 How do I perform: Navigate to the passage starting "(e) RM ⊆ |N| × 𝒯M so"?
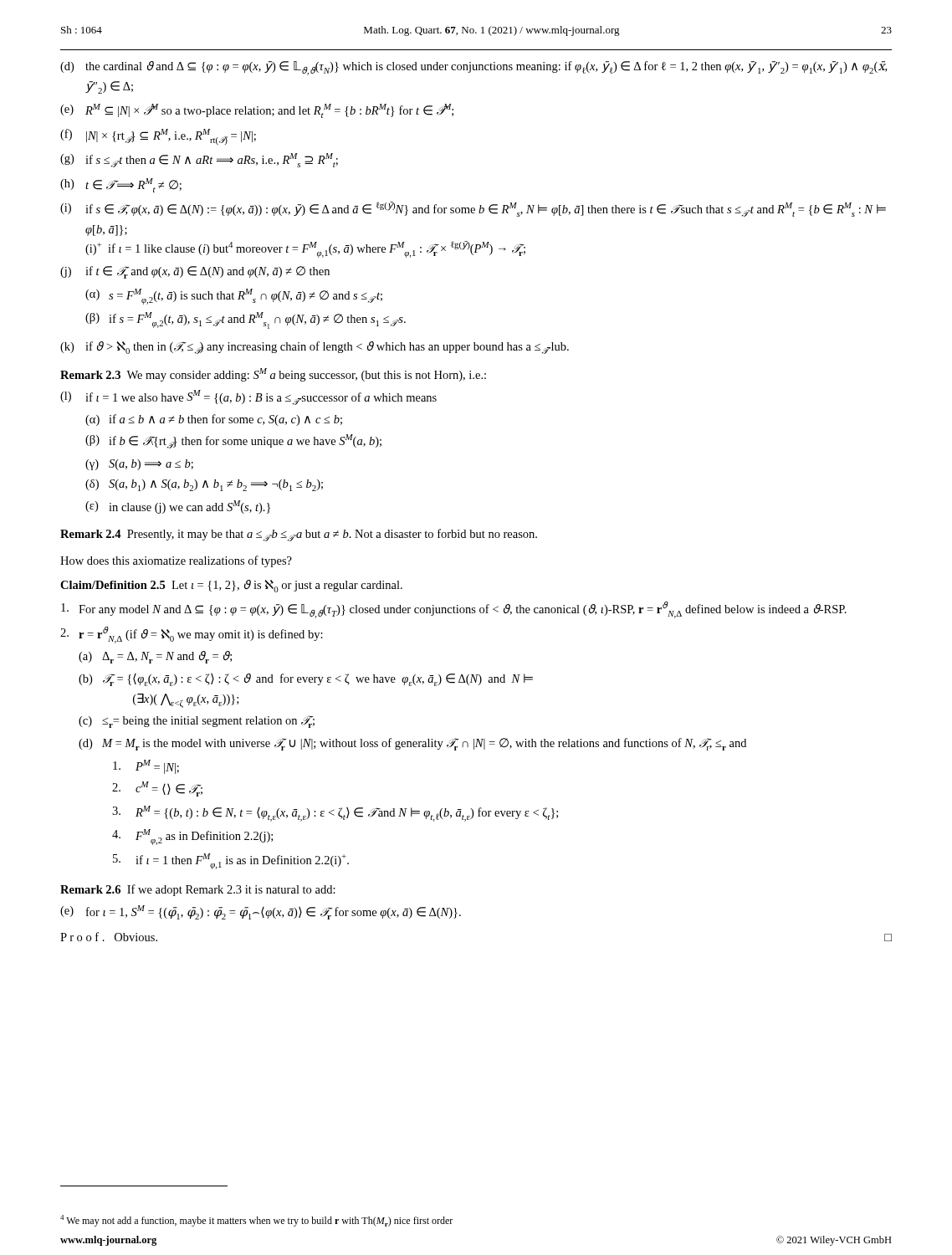257,111
